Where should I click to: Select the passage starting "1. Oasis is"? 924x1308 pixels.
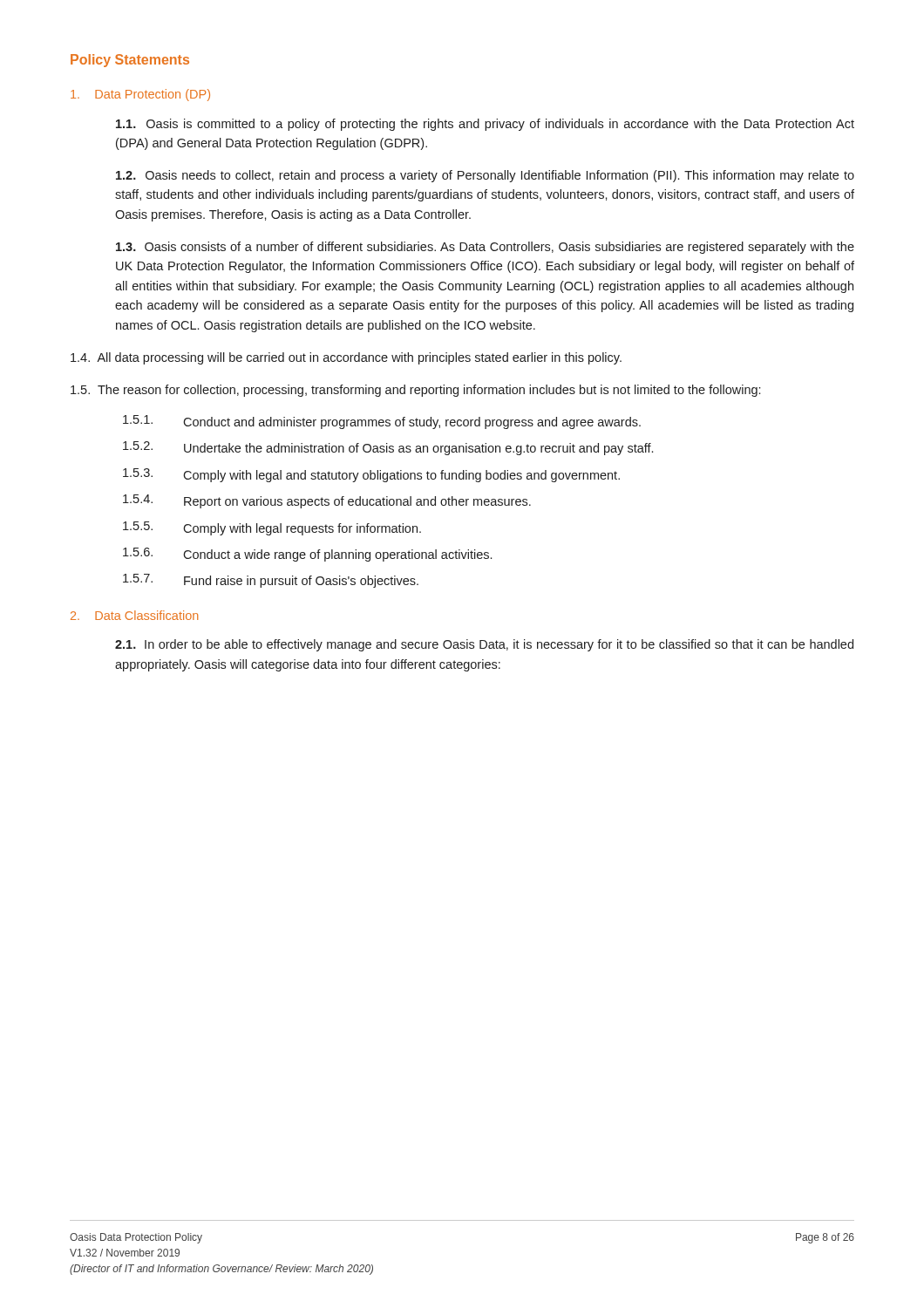click(x=485, y=133)
